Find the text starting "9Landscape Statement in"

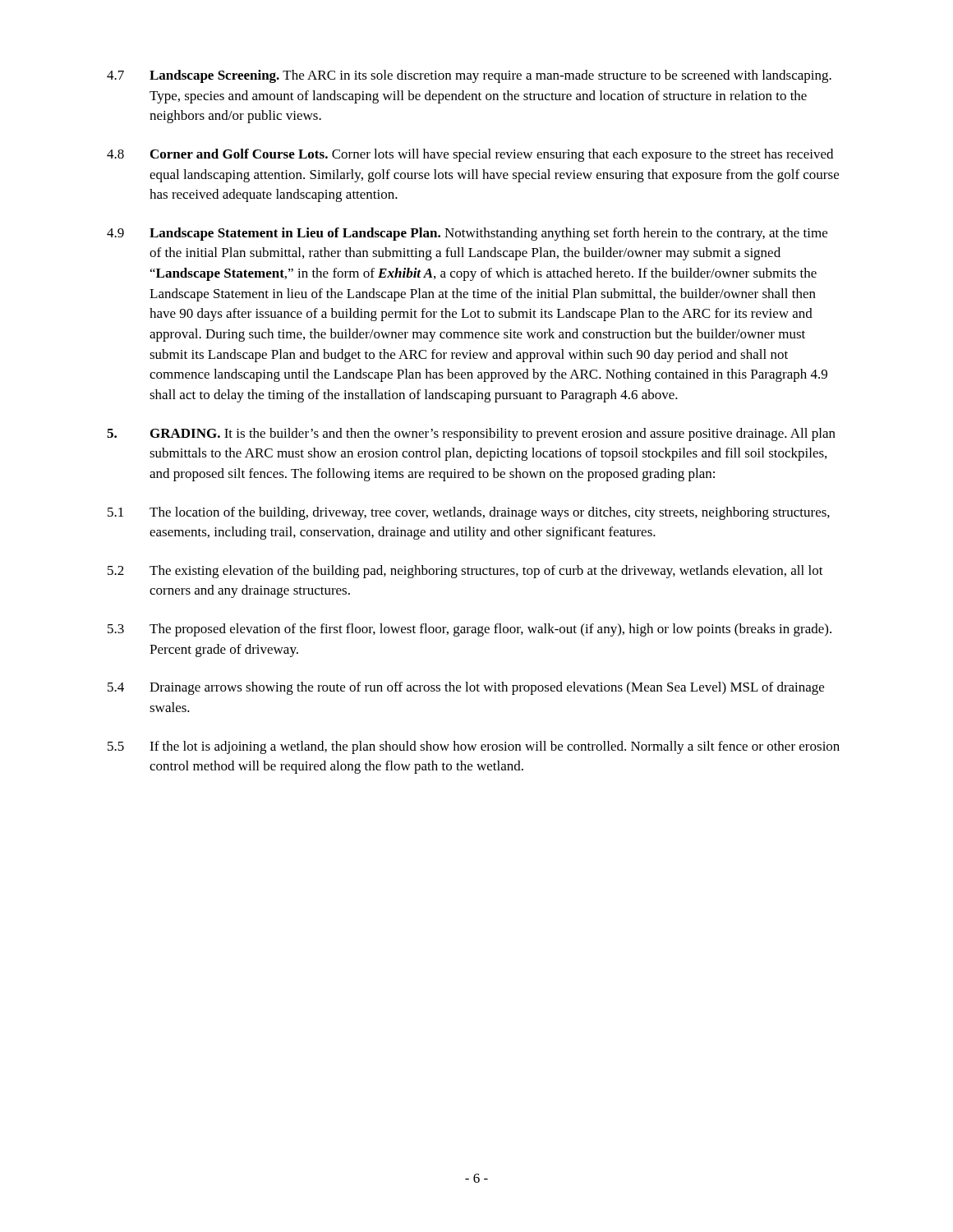pyautogui.click(x=475, y=314)
